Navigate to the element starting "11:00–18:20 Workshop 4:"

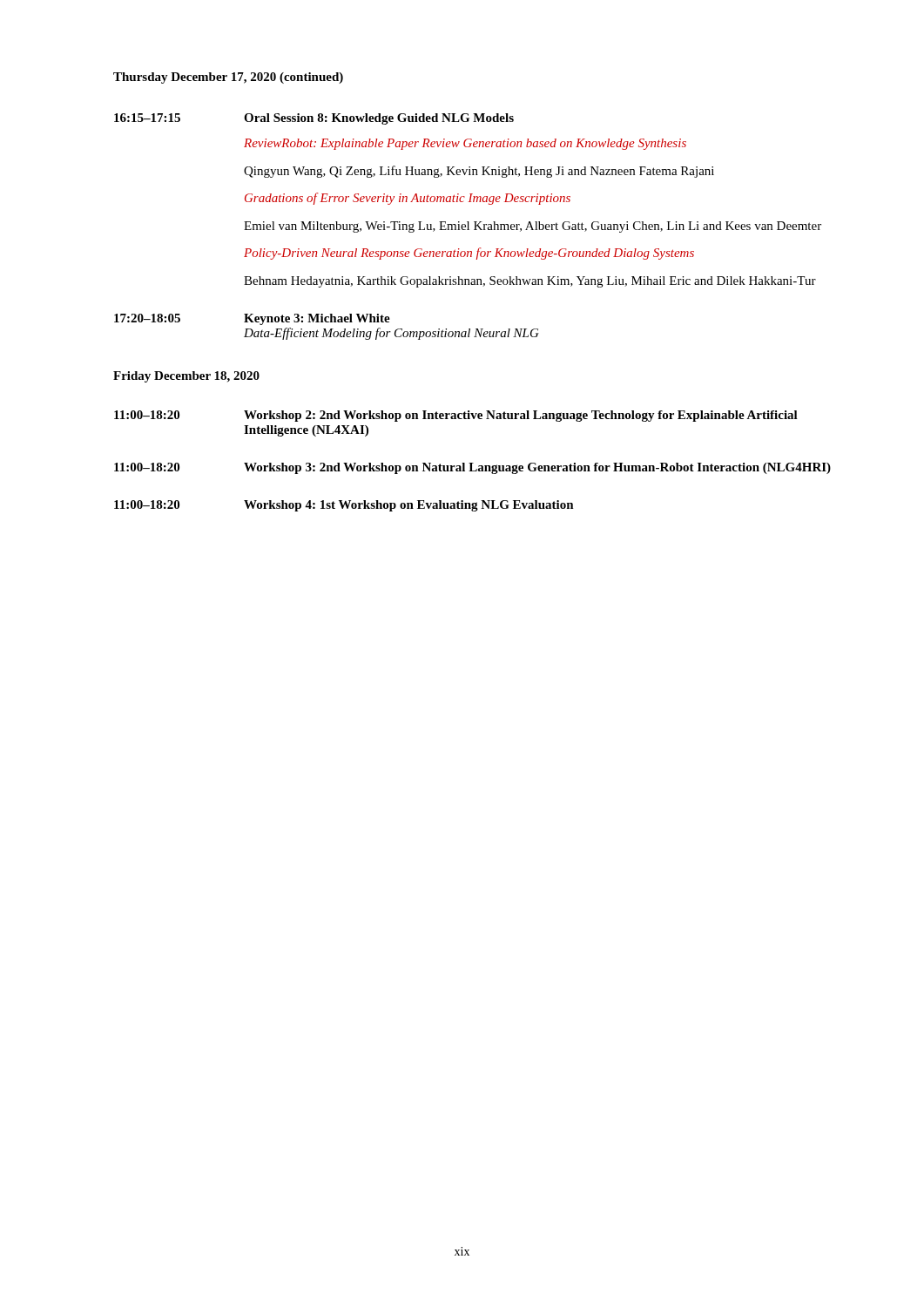click(475, 505)
